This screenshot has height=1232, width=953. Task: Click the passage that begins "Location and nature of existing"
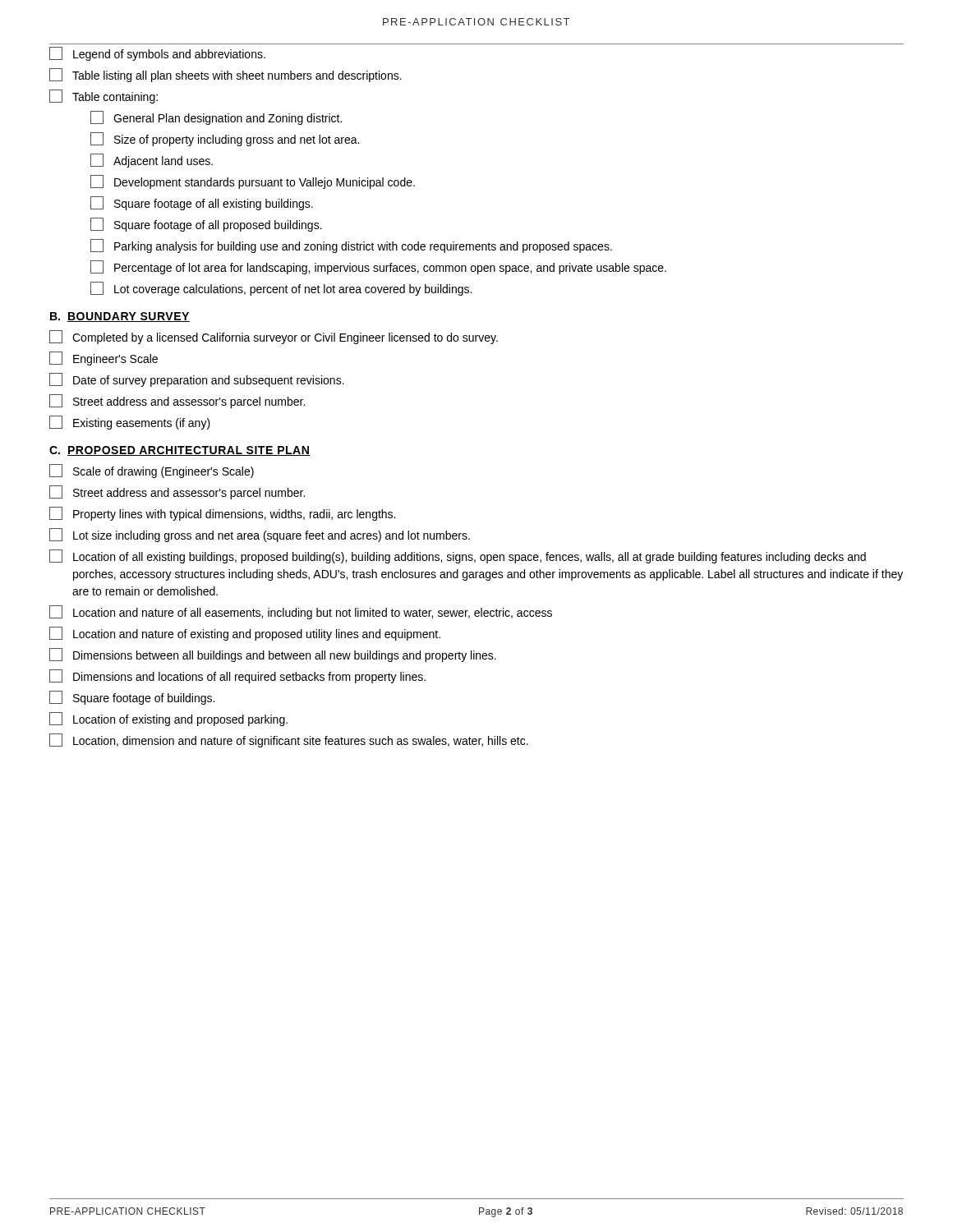pyautogui.click(x=245, y=634)
